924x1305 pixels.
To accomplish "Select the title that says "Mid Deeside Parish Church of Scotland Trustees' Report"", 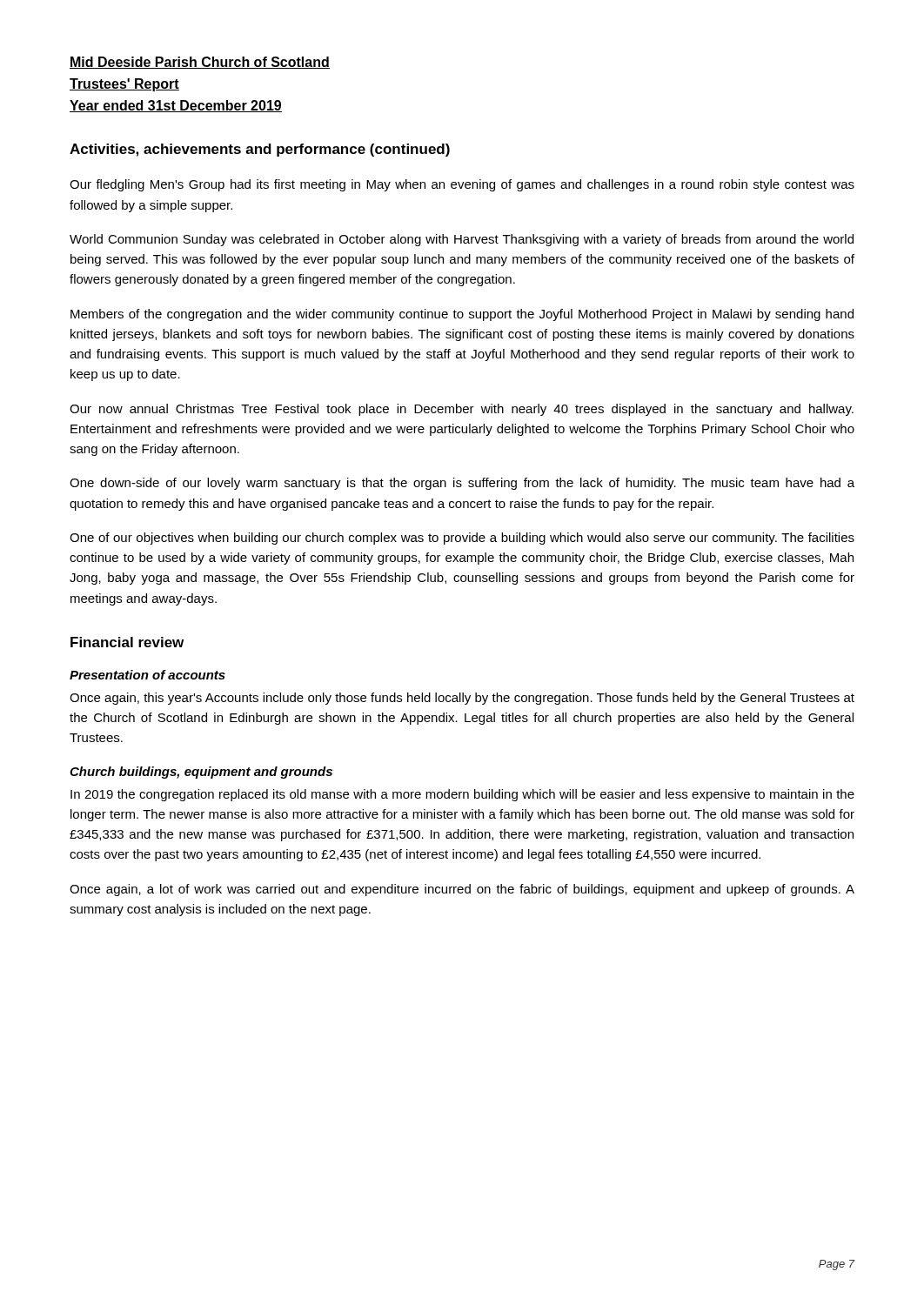I will coord(200,63).
